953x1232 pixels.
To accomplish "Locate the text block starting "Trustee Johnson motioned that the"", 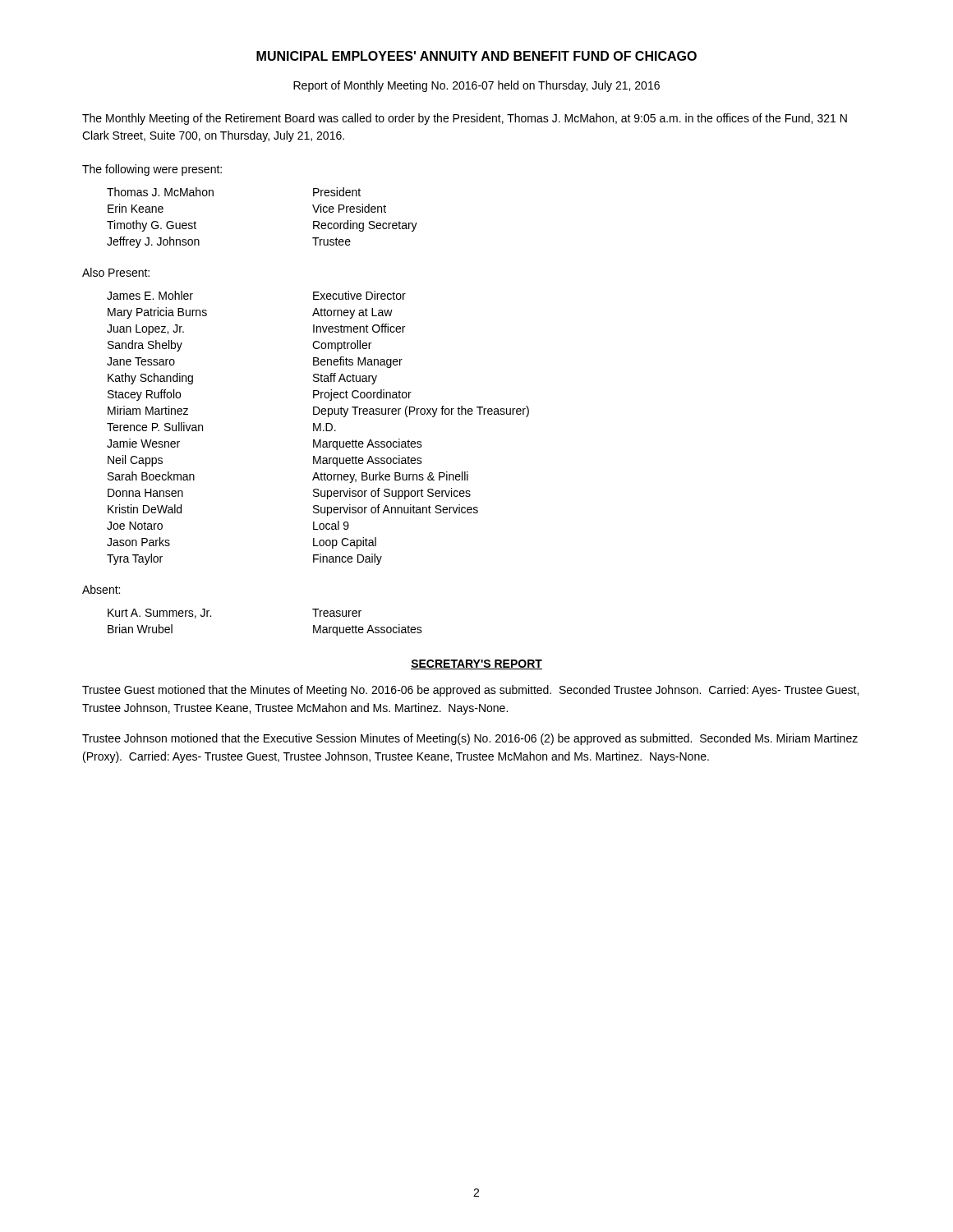I will [470, 748].
